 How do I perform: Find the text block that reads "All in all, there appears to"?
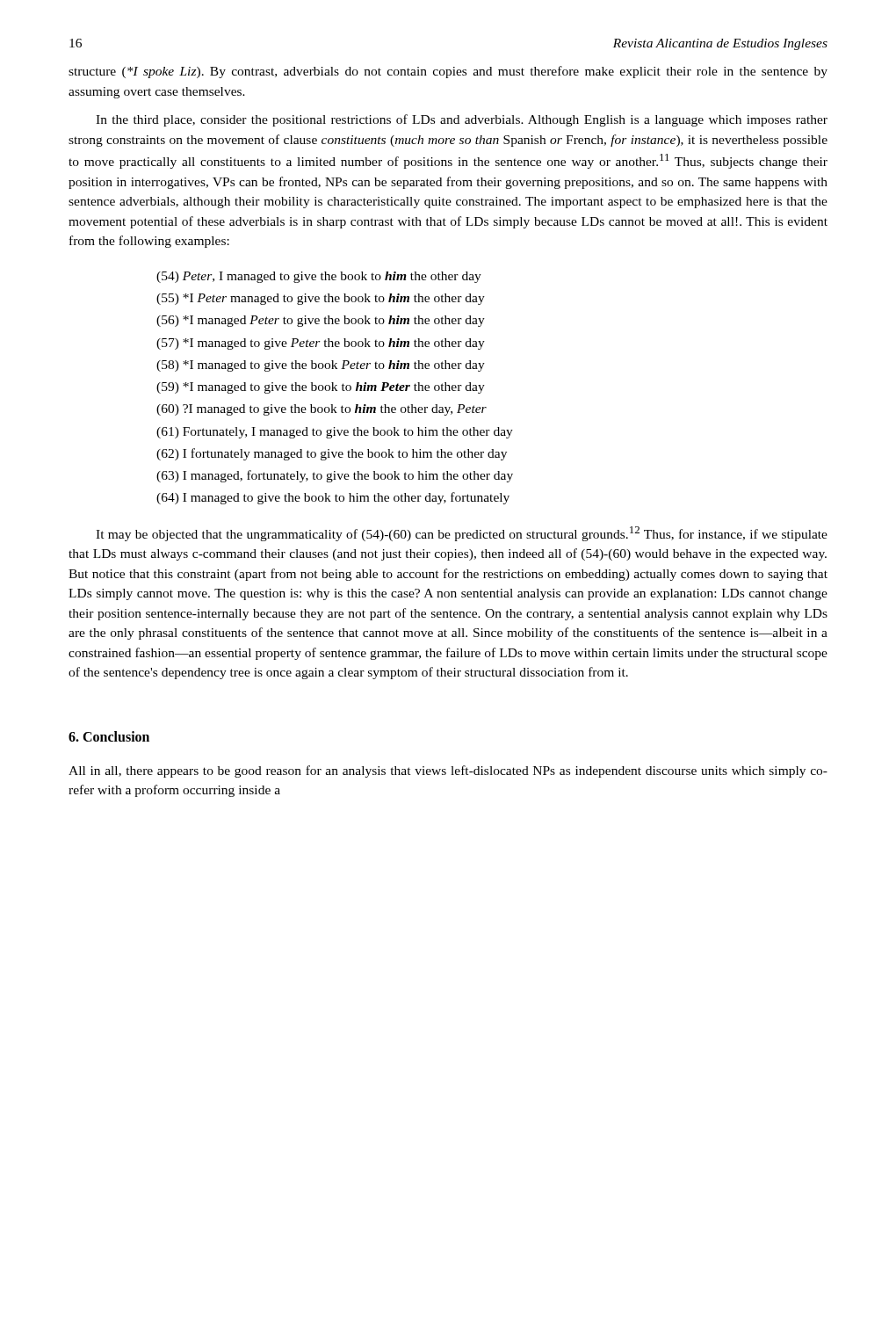(x=448, y=780)
